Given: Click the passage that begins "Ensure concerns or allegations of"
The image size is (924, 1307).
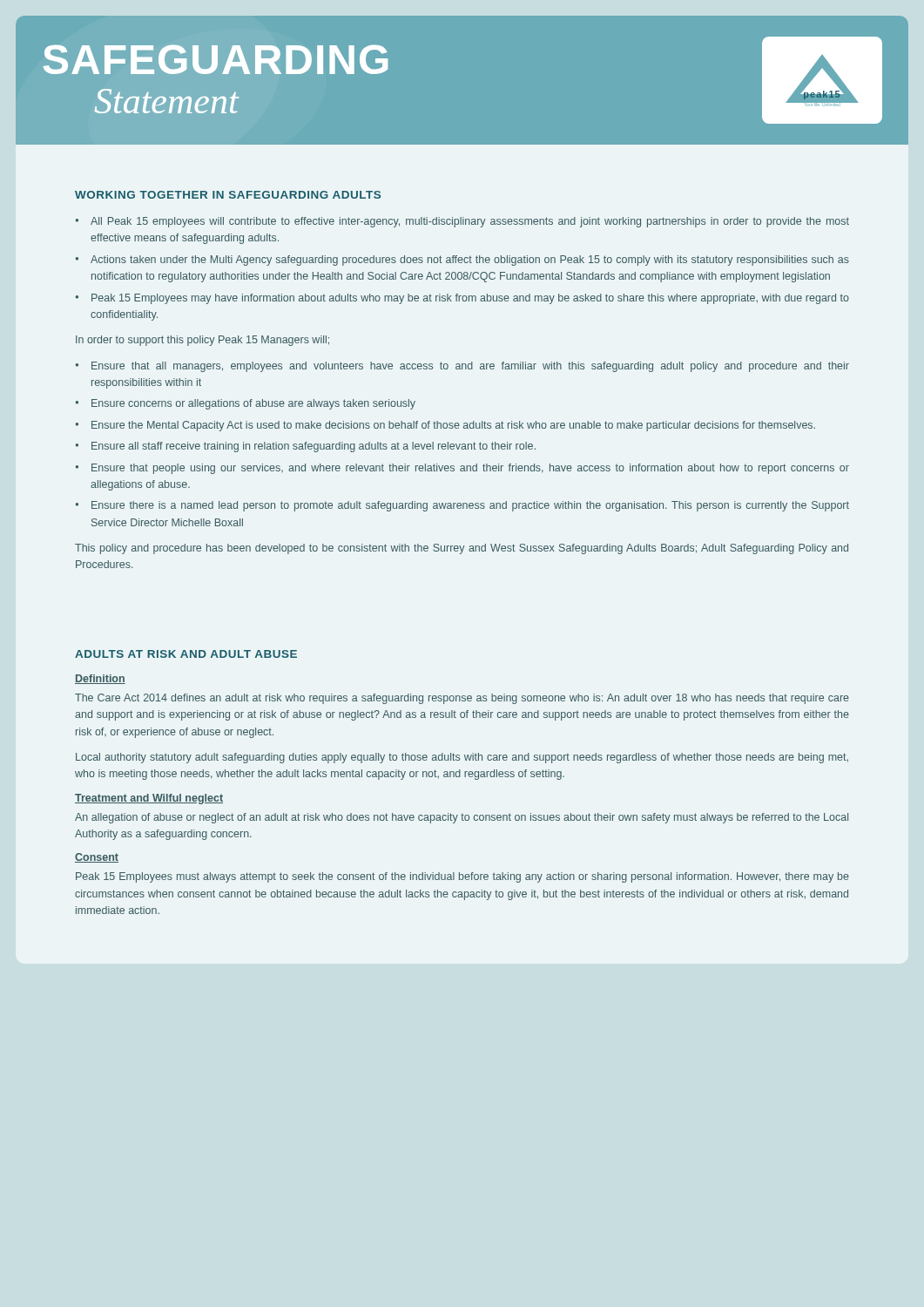Looking at the screenshot, I should [x=253, y=404].
